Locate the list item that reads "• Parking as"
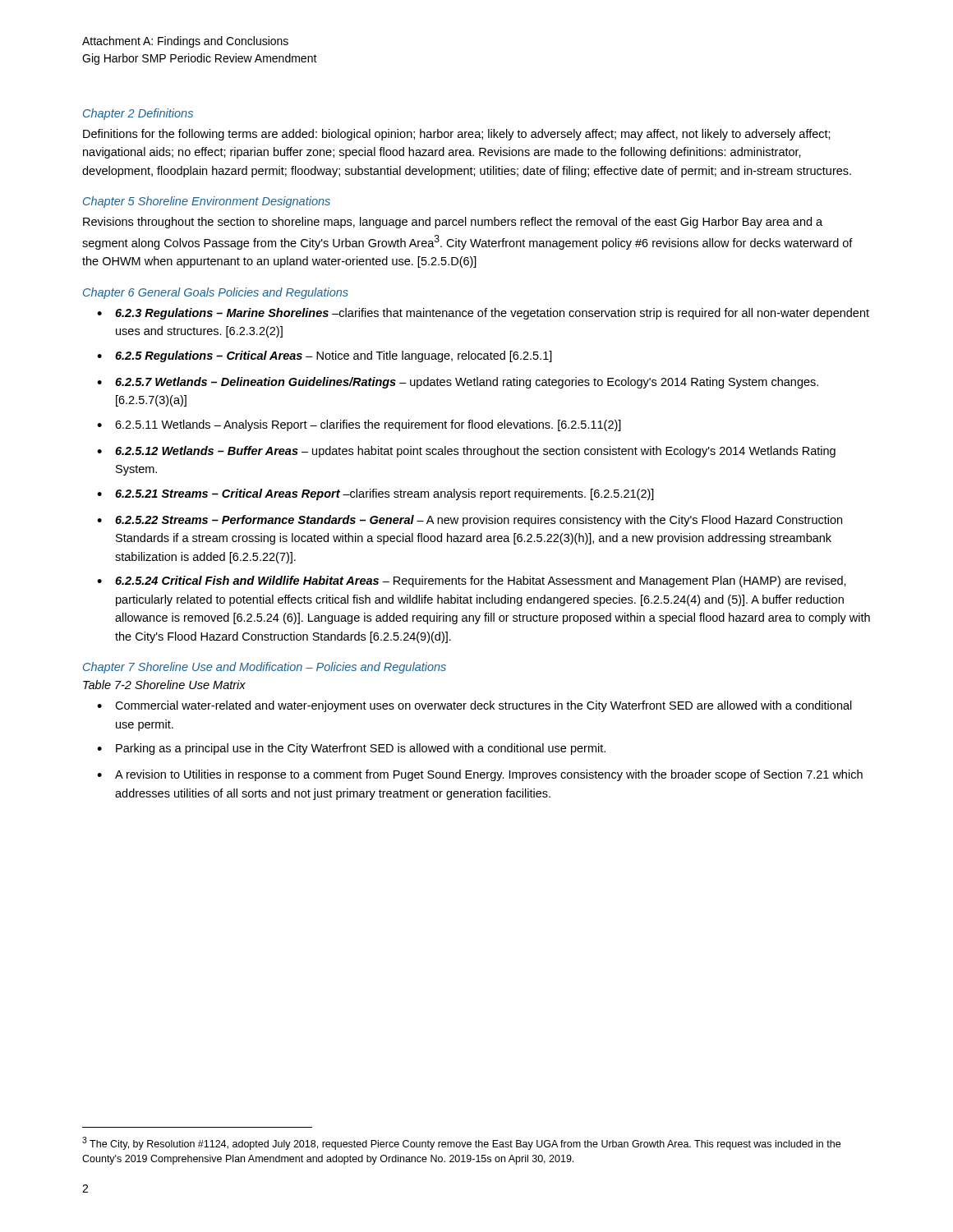 click(484, 750)
